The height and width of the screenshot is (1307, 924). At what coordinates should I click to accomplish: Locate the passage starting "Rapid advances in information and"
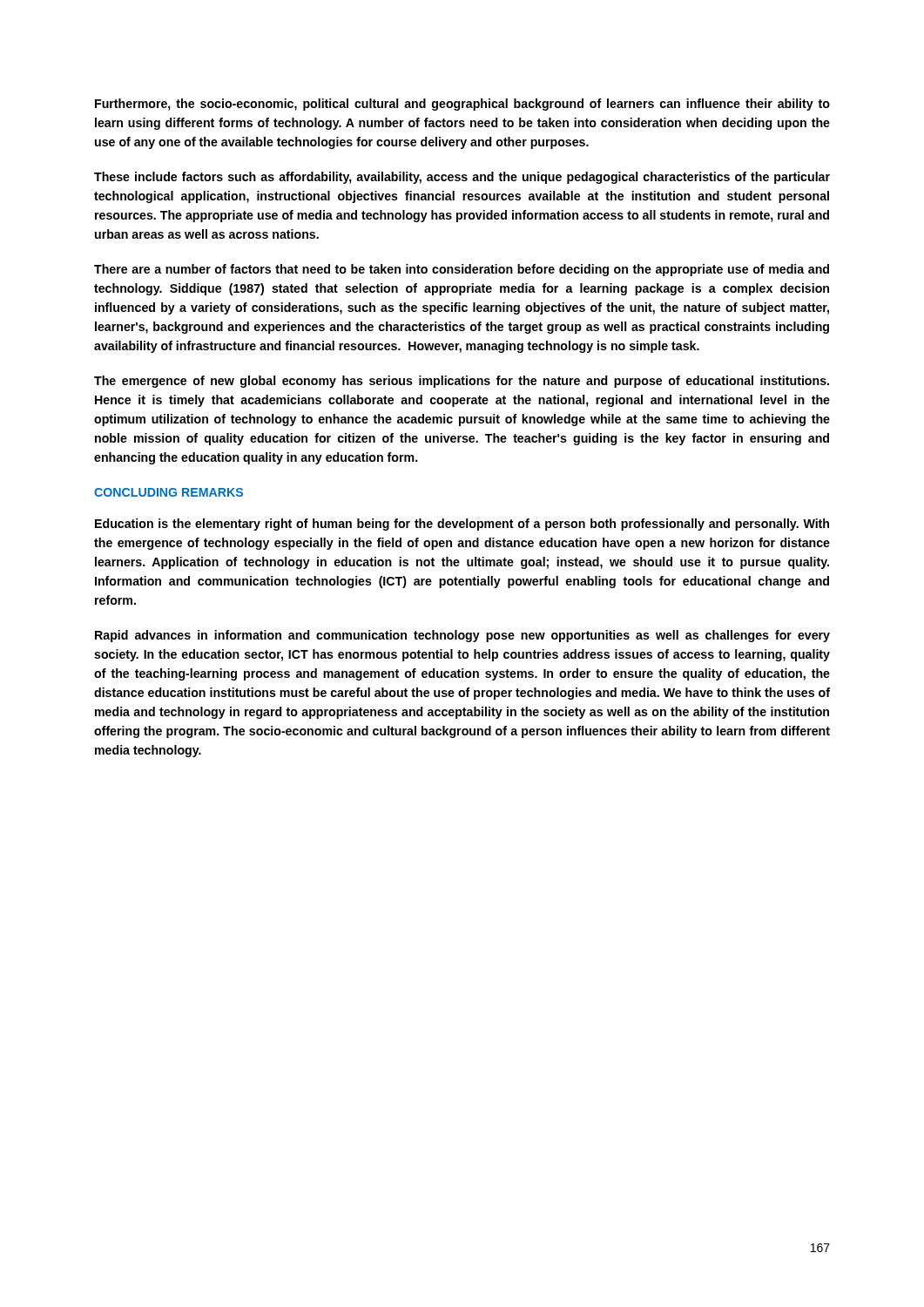[462, 693]
